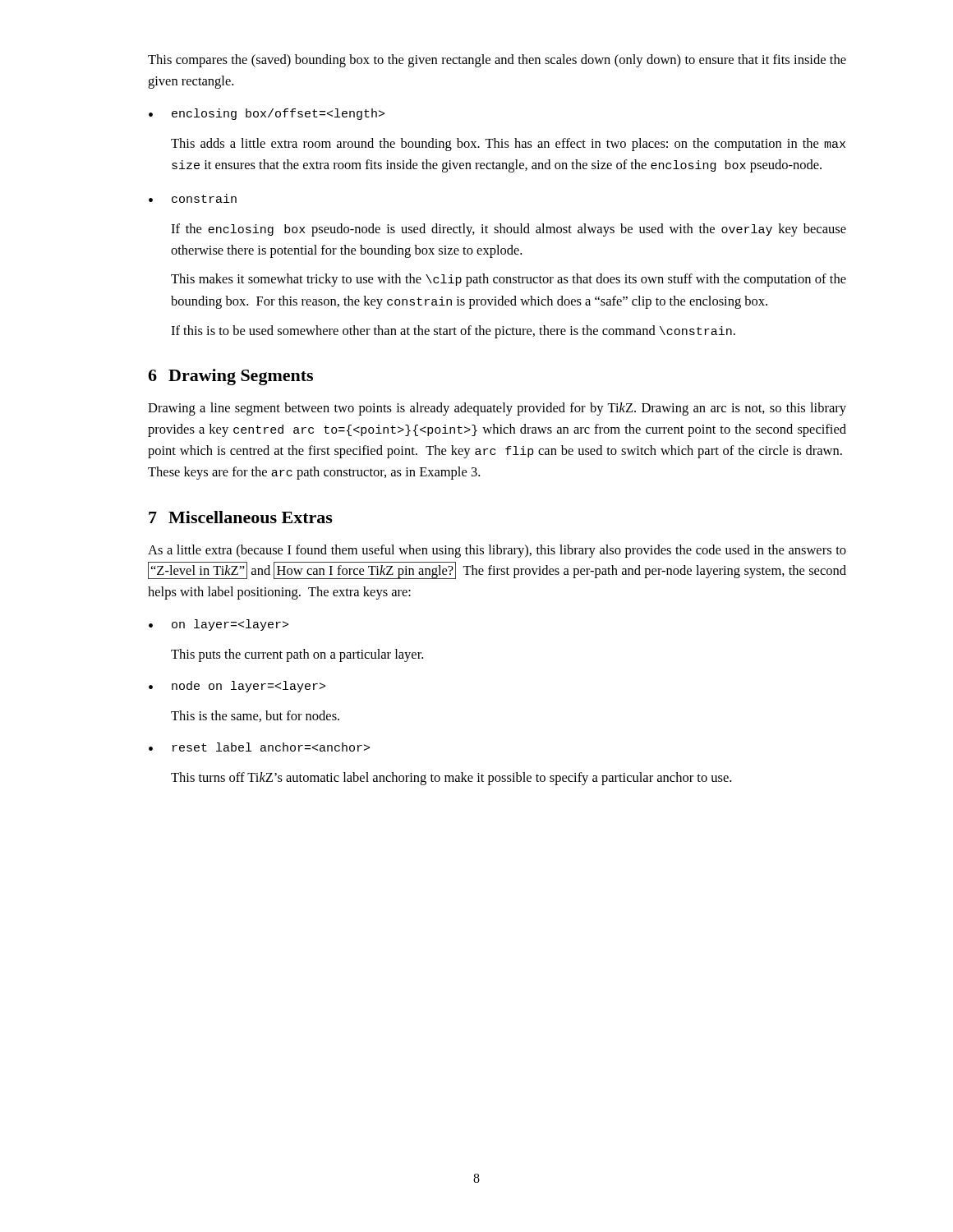Locate the text "• constrain"
This screenshot has width=953, height=1232.
(193, 201)
